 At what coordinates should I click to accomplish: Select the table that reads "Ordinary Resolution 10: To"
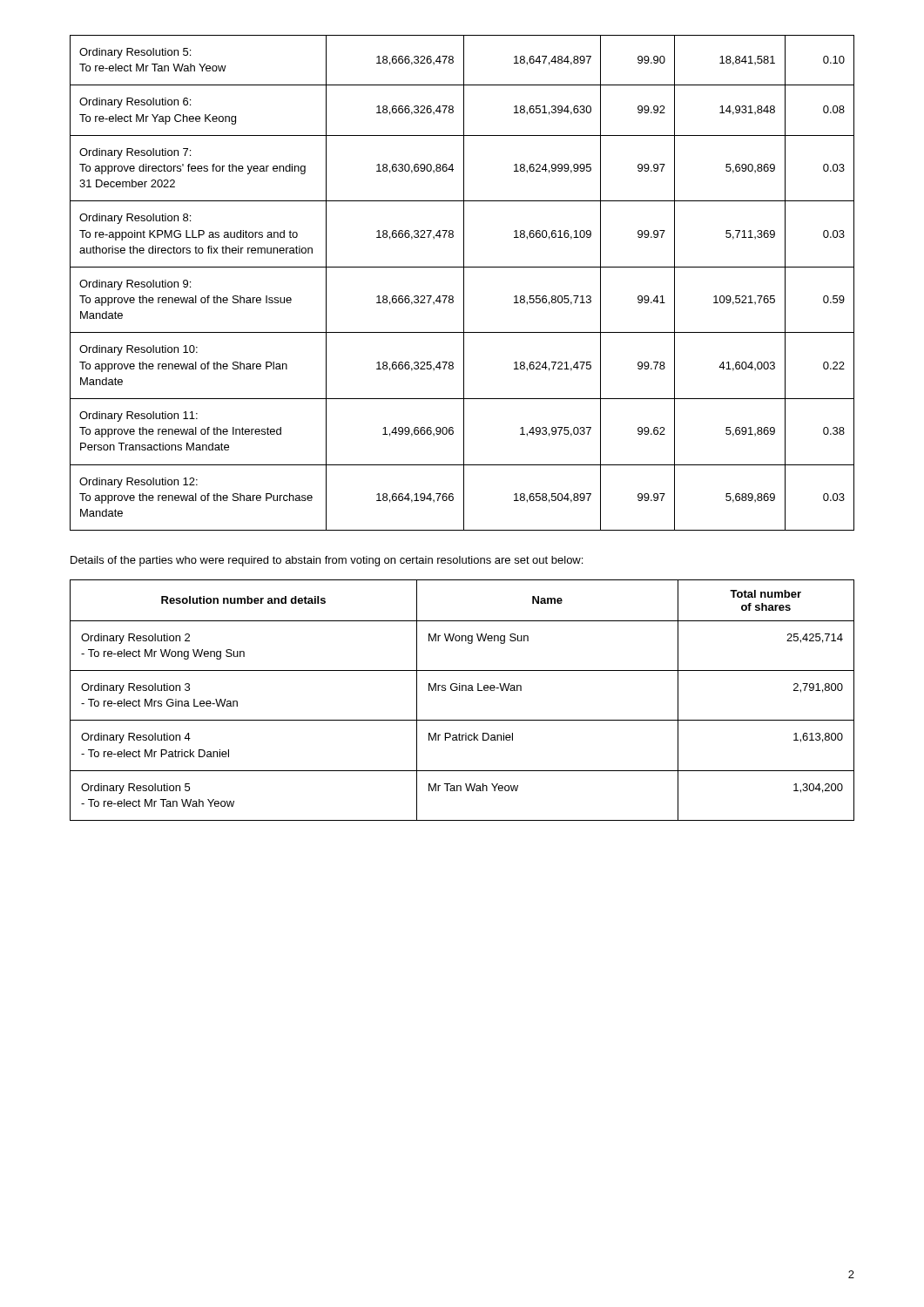462,283
